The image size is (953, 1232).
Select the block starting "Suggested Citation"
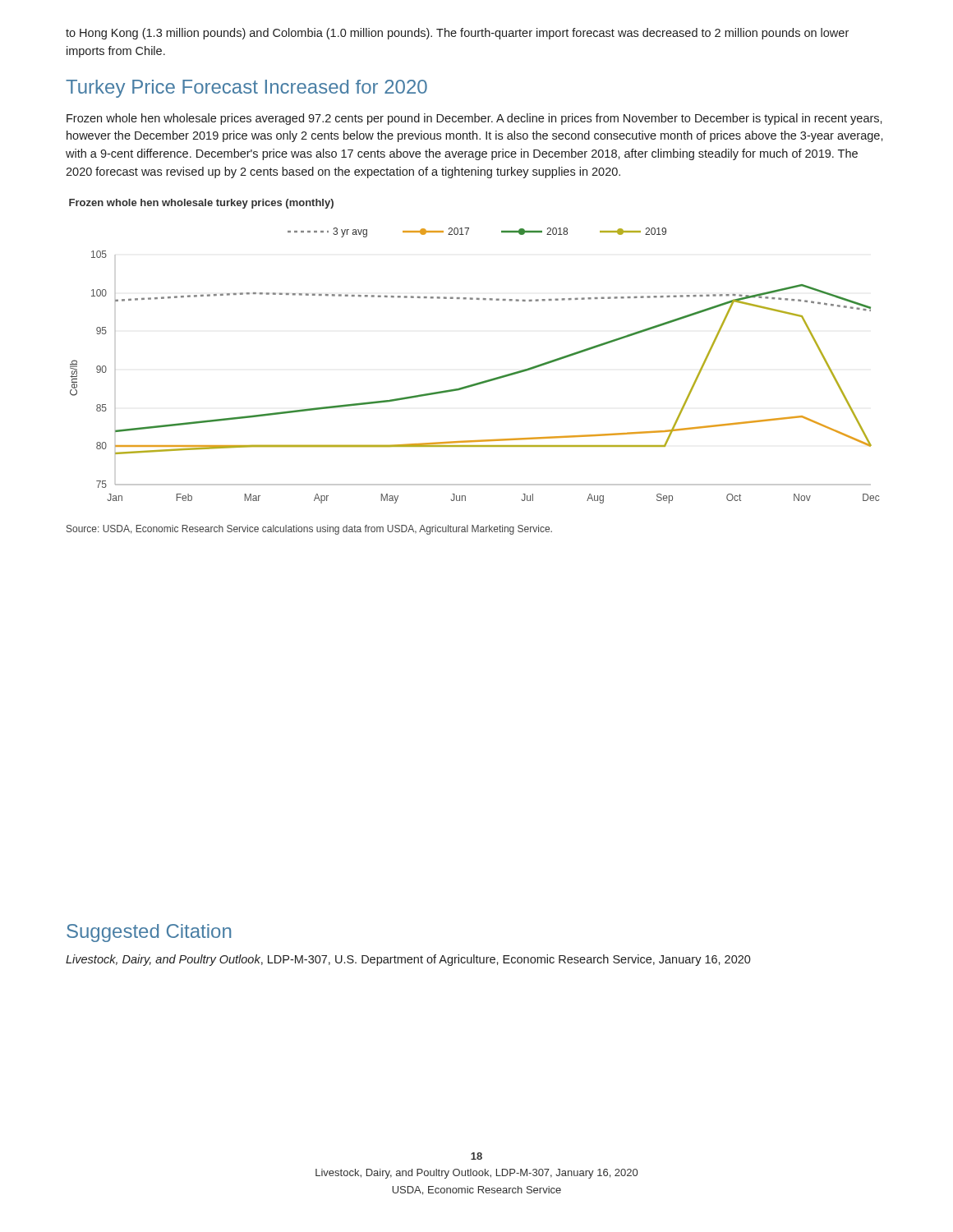pos(149,931)
